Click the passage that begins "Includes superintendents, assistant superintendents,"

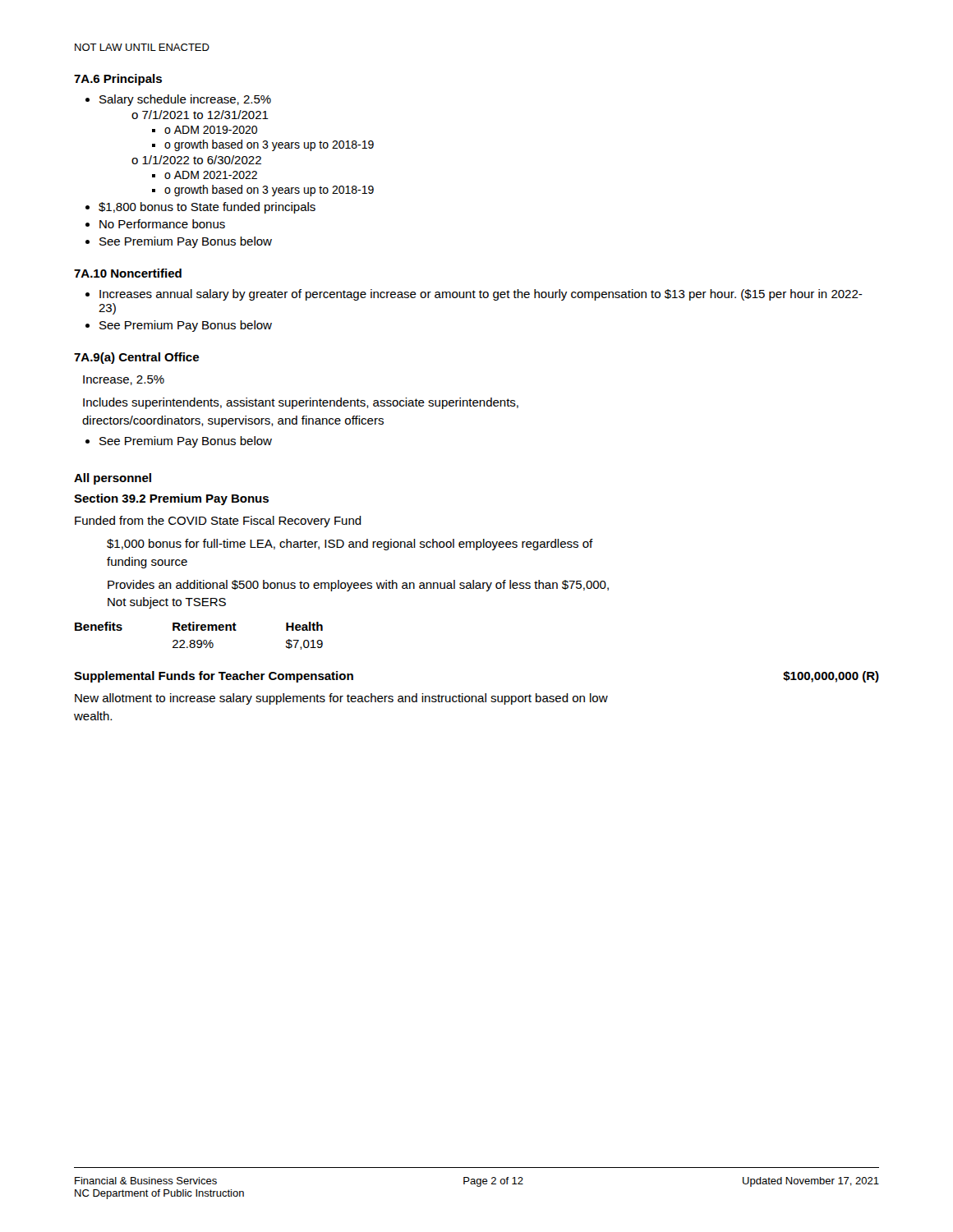[301, 411]
